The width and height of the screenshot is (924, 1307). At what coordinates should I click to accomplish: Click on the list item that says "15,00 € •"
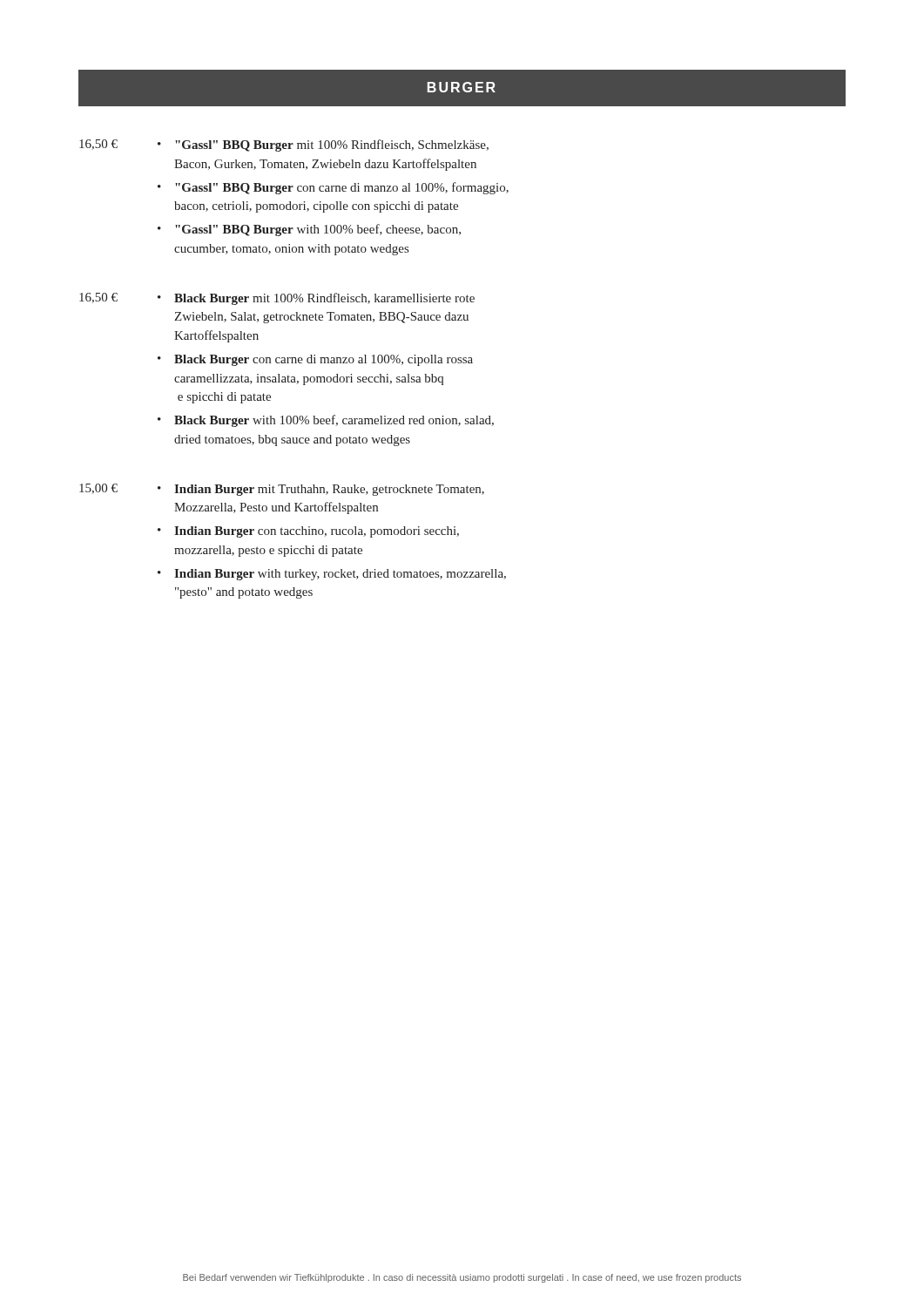click(462, 543)
